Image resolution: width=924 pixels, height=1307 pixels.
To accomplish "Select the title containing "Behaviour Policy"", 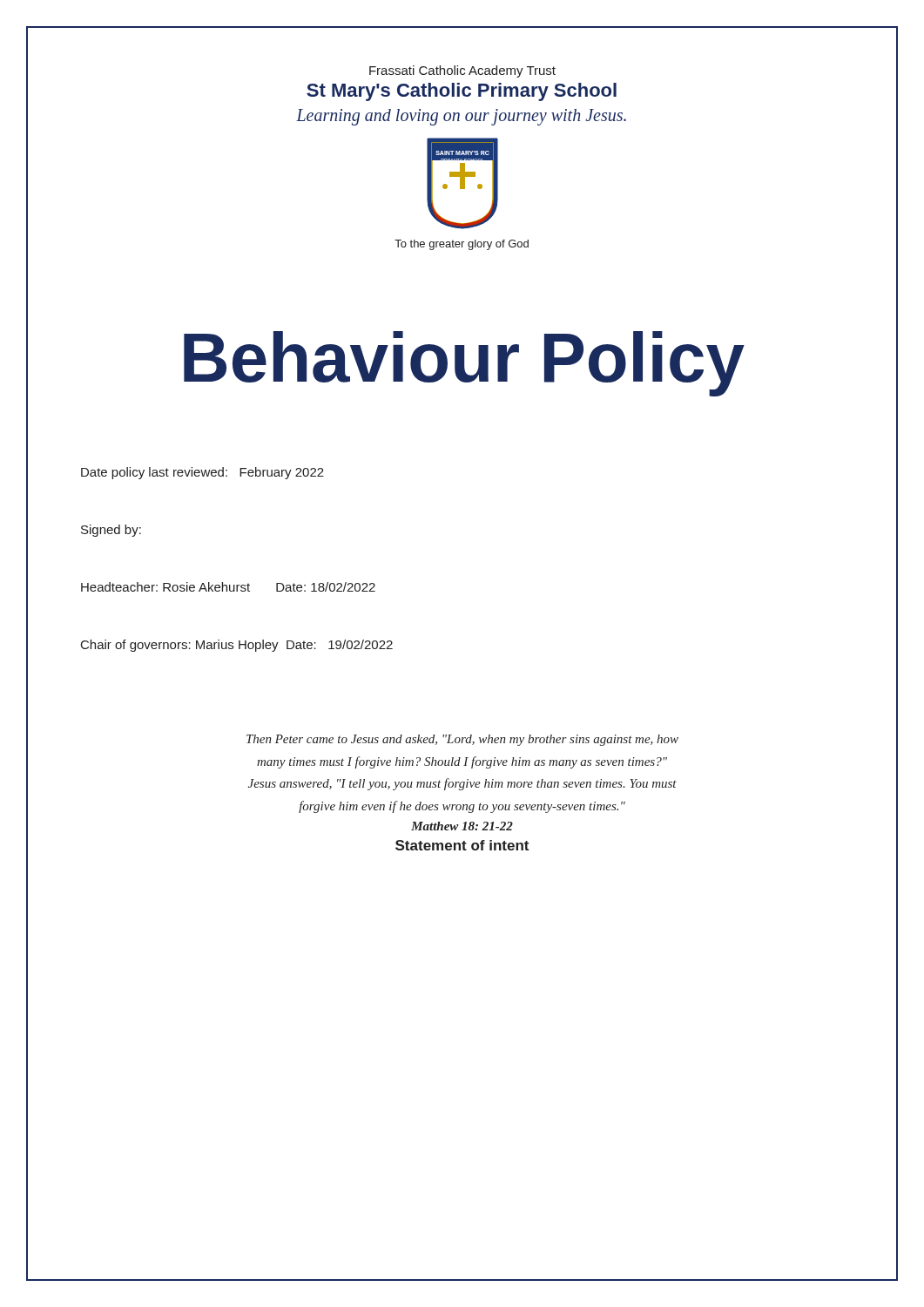I will [x=462, y=358].
